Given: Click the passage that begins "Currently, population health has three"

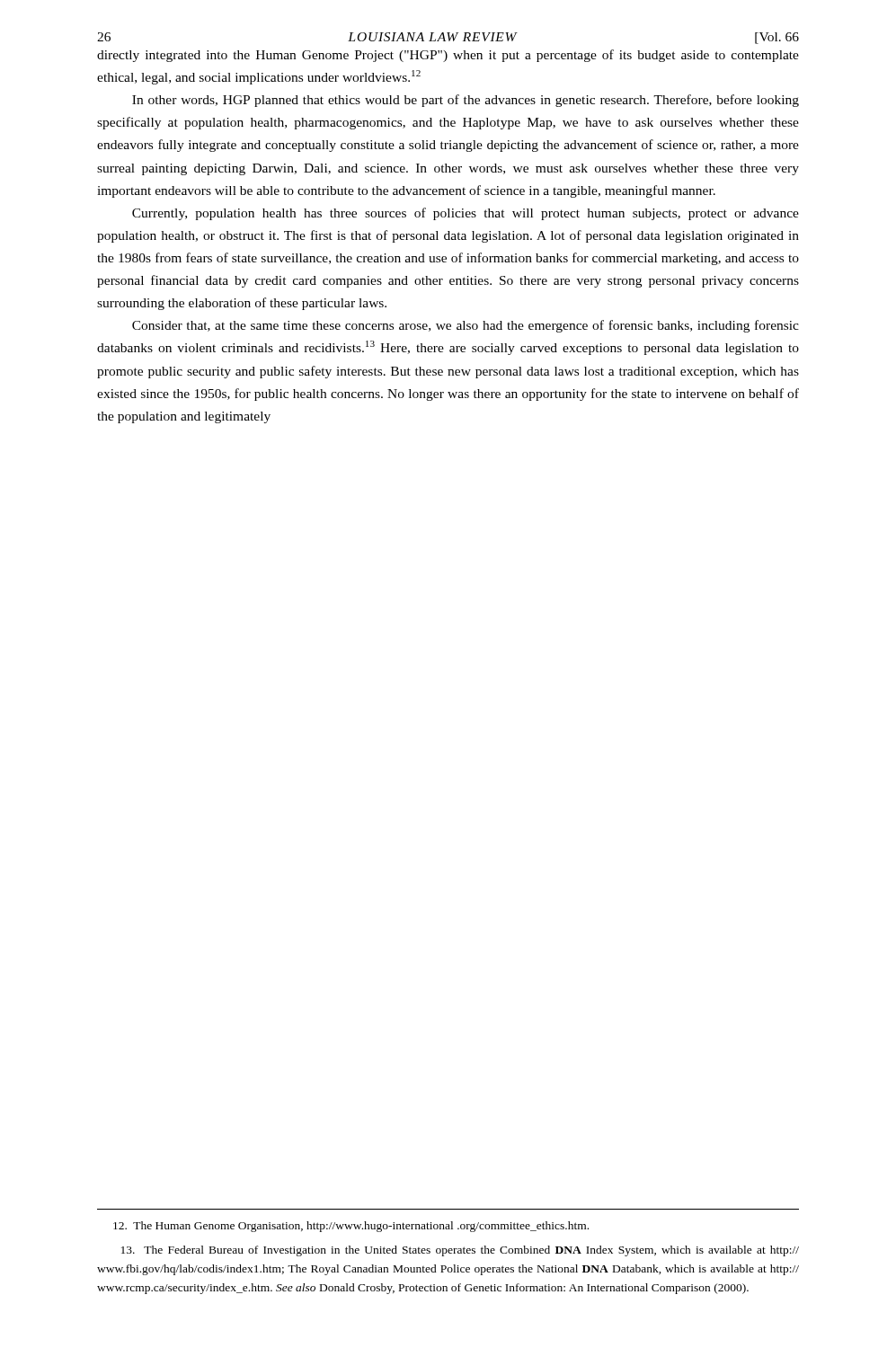Looking at the screenshot, I should click(x=448, y=258).
